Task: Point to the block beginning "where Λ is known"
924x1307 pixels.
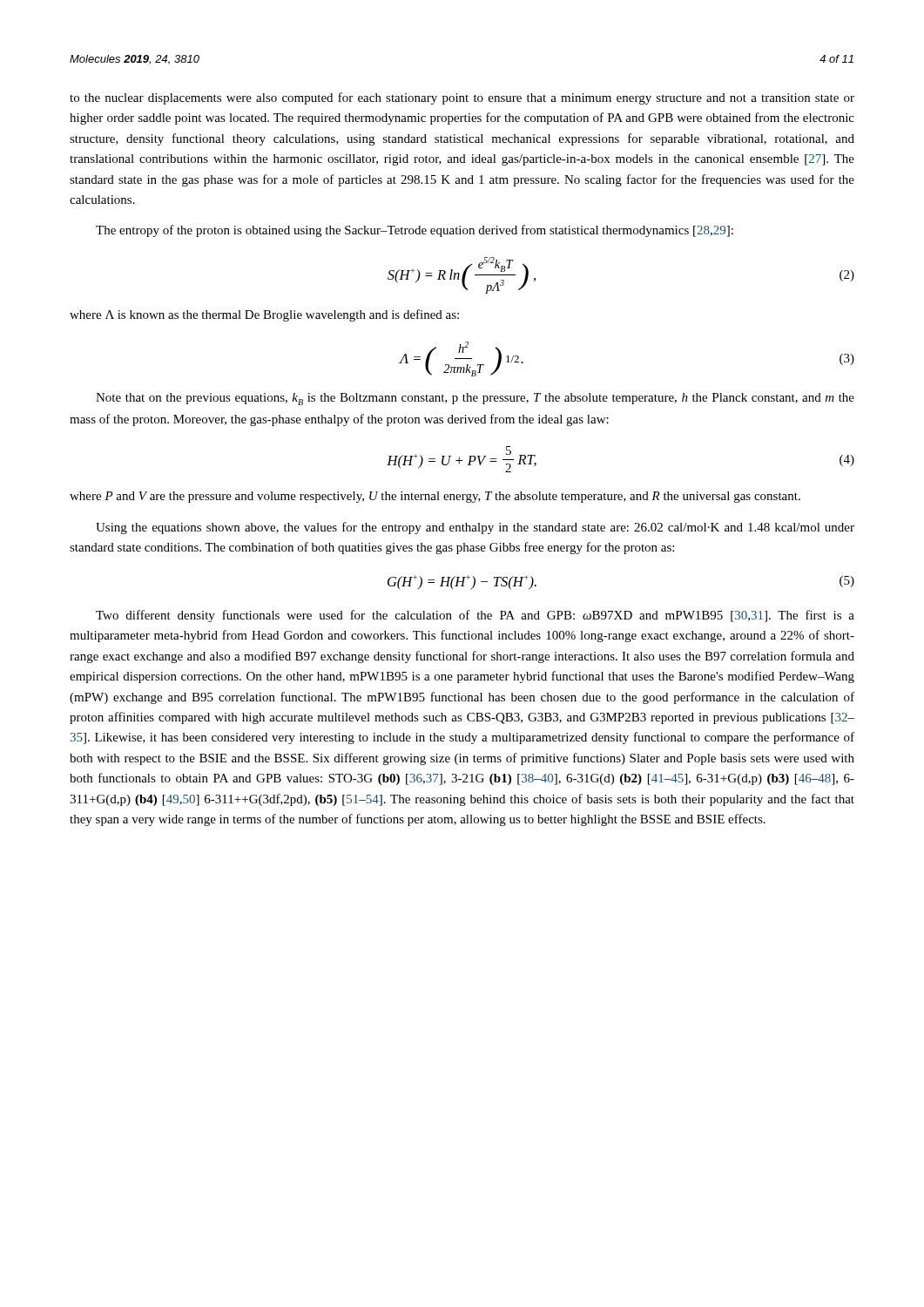Action: click(265, 315)
